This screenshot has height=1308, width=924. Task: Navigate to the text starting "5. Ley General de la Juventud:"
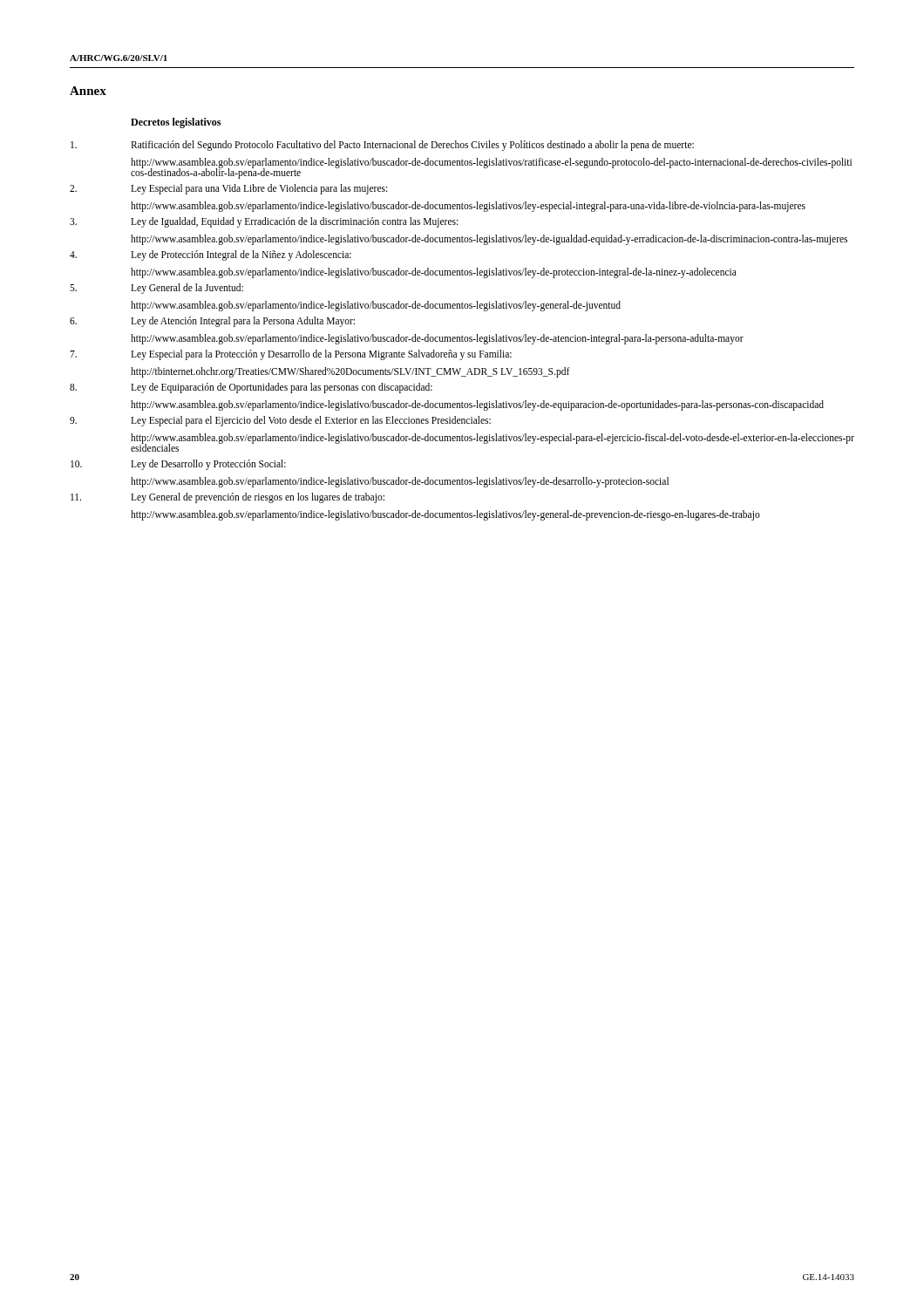tap(156, 288)
